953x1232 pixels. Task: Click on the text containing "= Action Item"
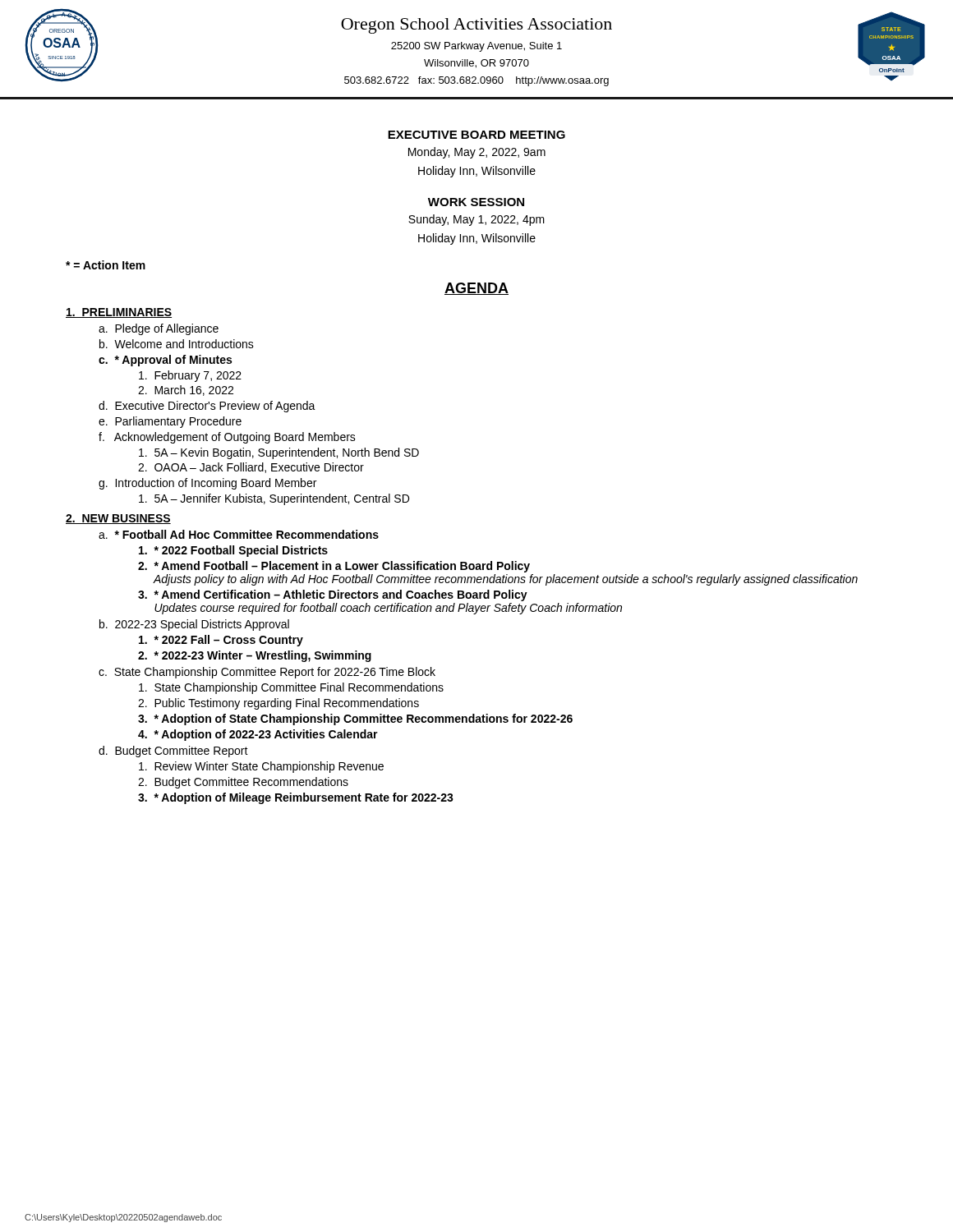click(x=106, y=265)
